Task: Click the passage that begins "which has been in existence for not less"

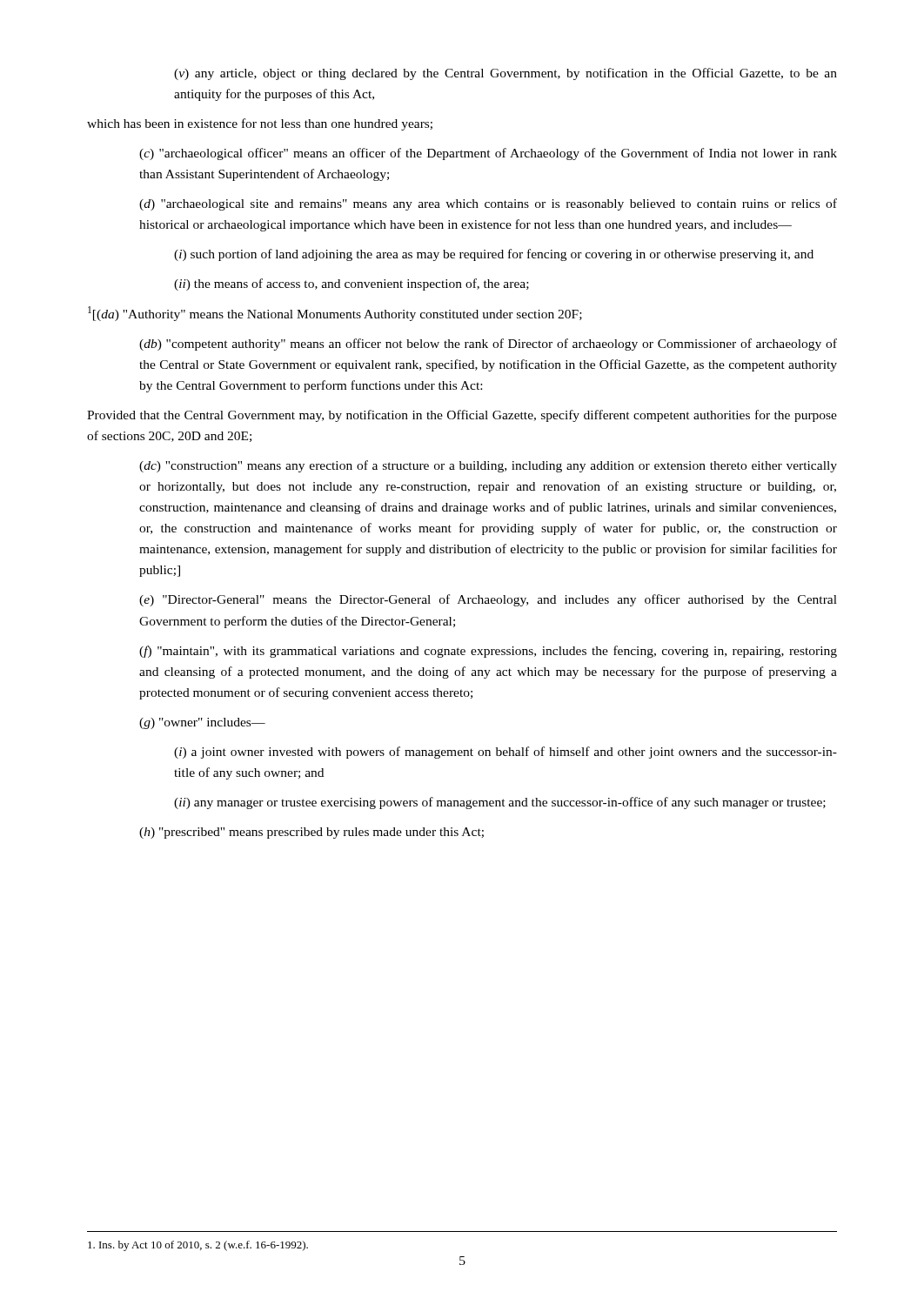Action: click(x=260, y=123)
